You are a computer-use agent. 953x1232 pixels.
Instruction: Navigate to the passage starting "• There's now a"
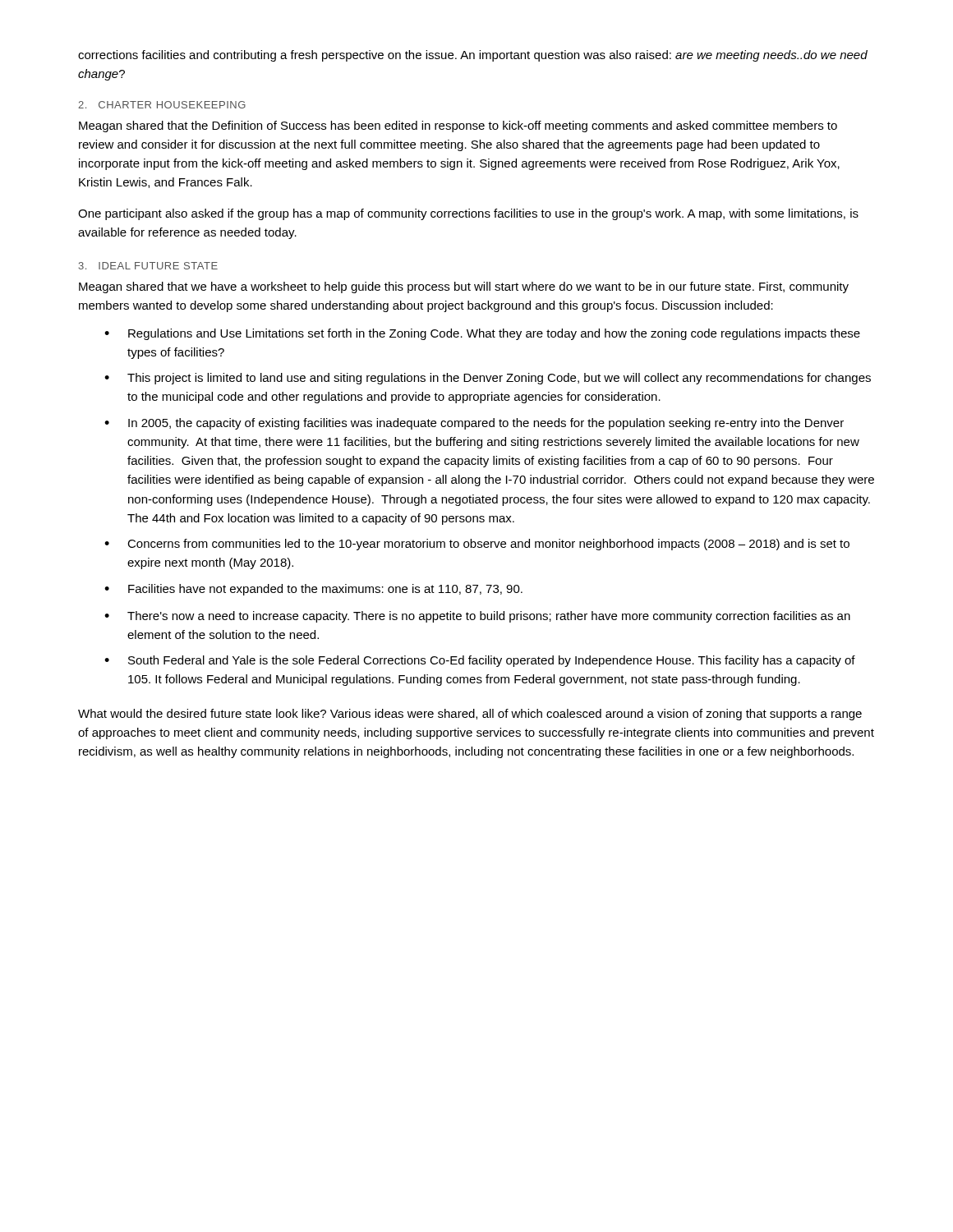point(490,625)
